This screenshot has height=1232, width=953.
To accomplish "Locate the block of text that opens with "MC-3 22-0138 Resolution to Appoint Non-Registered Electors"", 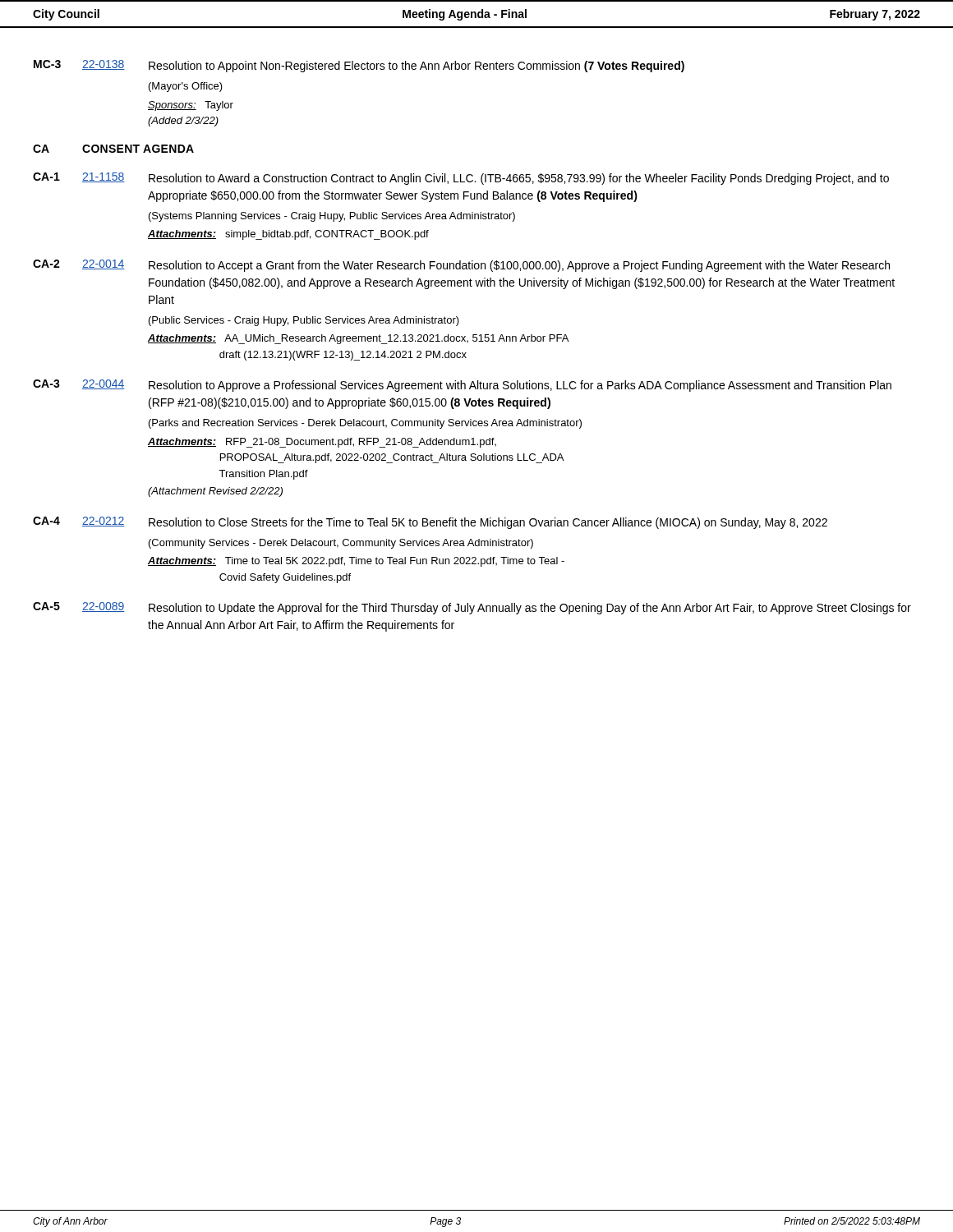I will (359, 66).
